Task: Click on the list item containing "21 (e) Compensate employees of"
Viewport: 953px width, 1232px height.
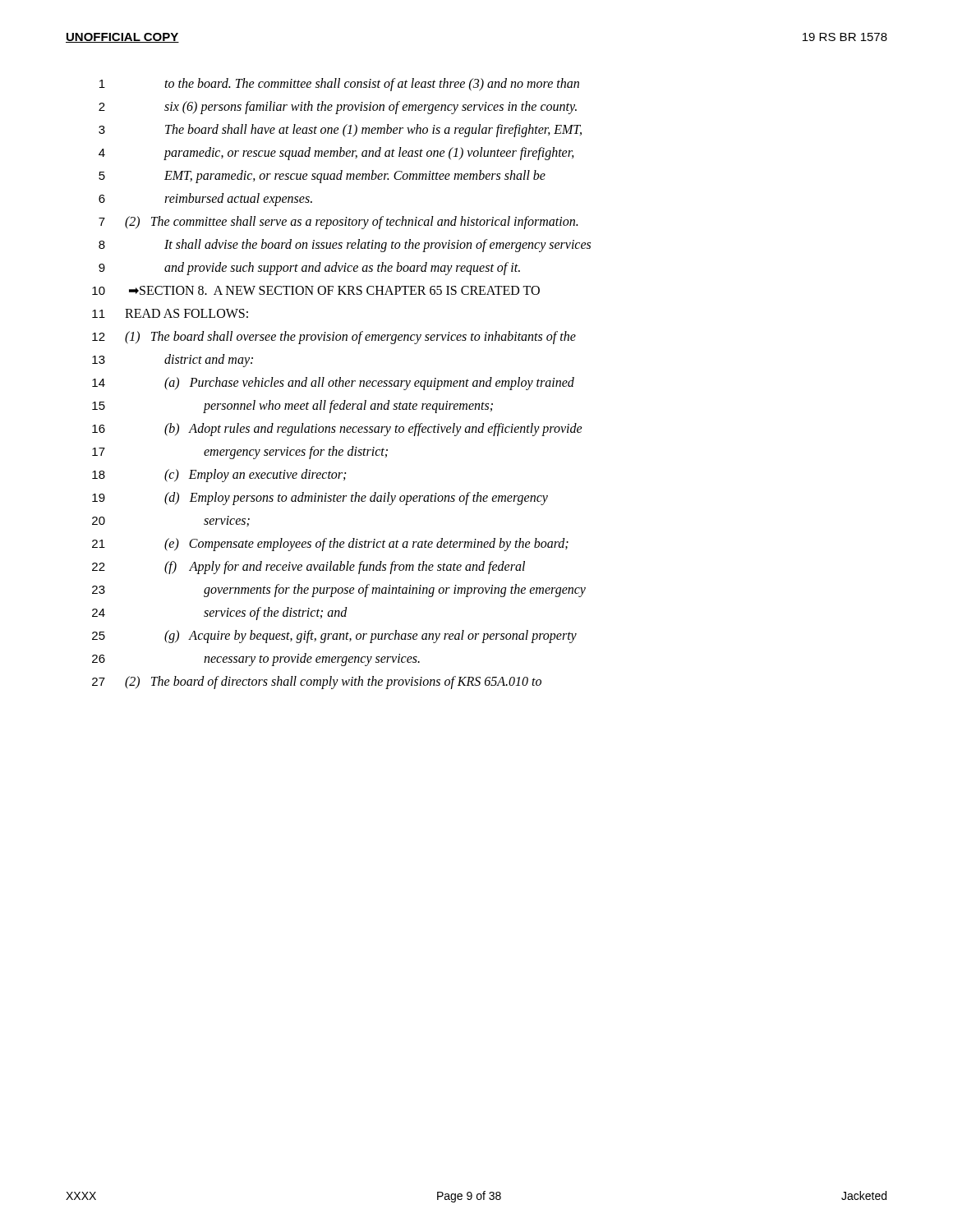Action: point(476,544)
